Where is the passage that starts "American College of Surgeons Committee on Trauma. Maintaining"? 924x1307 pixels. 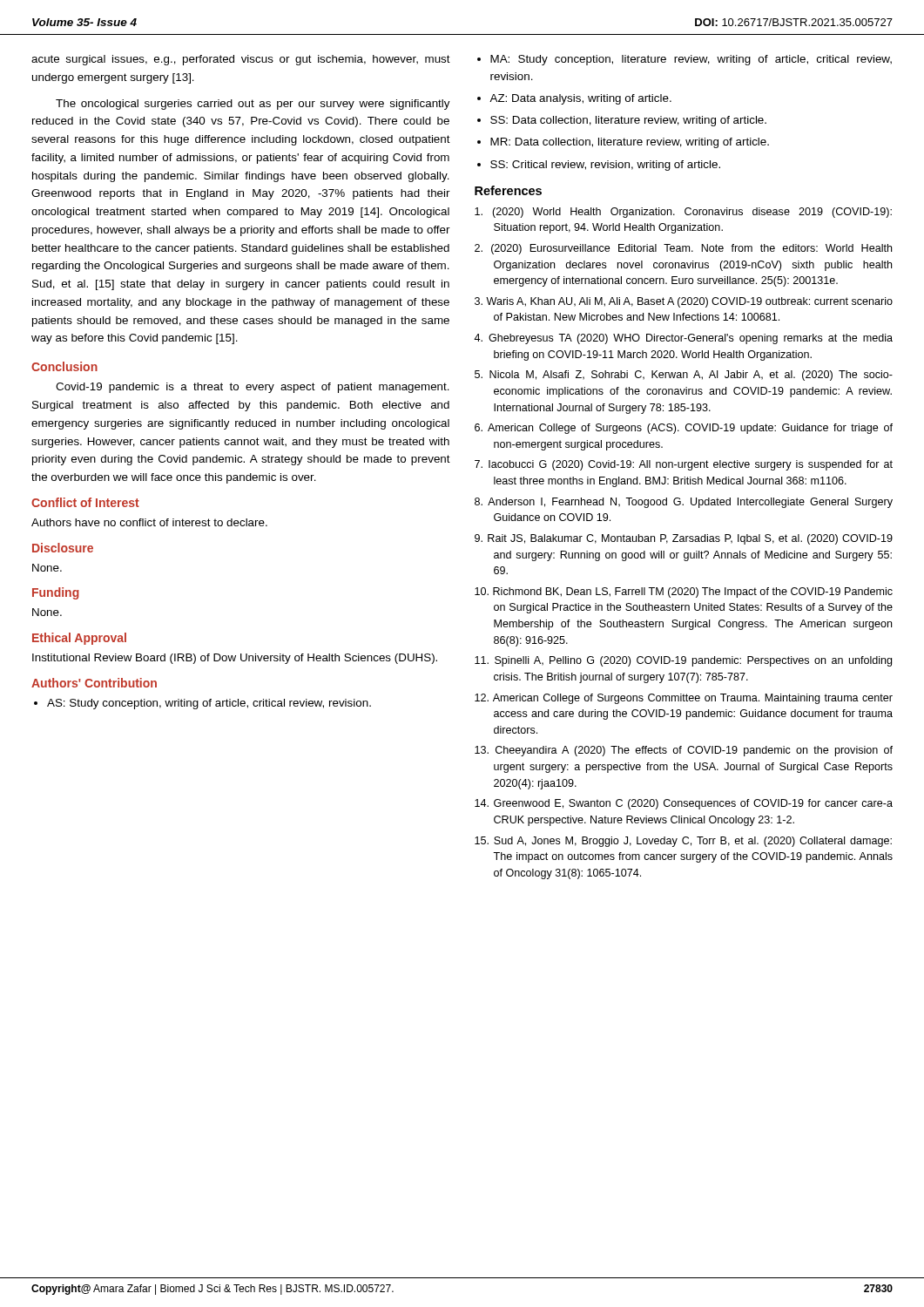click(x=683, y=714)
